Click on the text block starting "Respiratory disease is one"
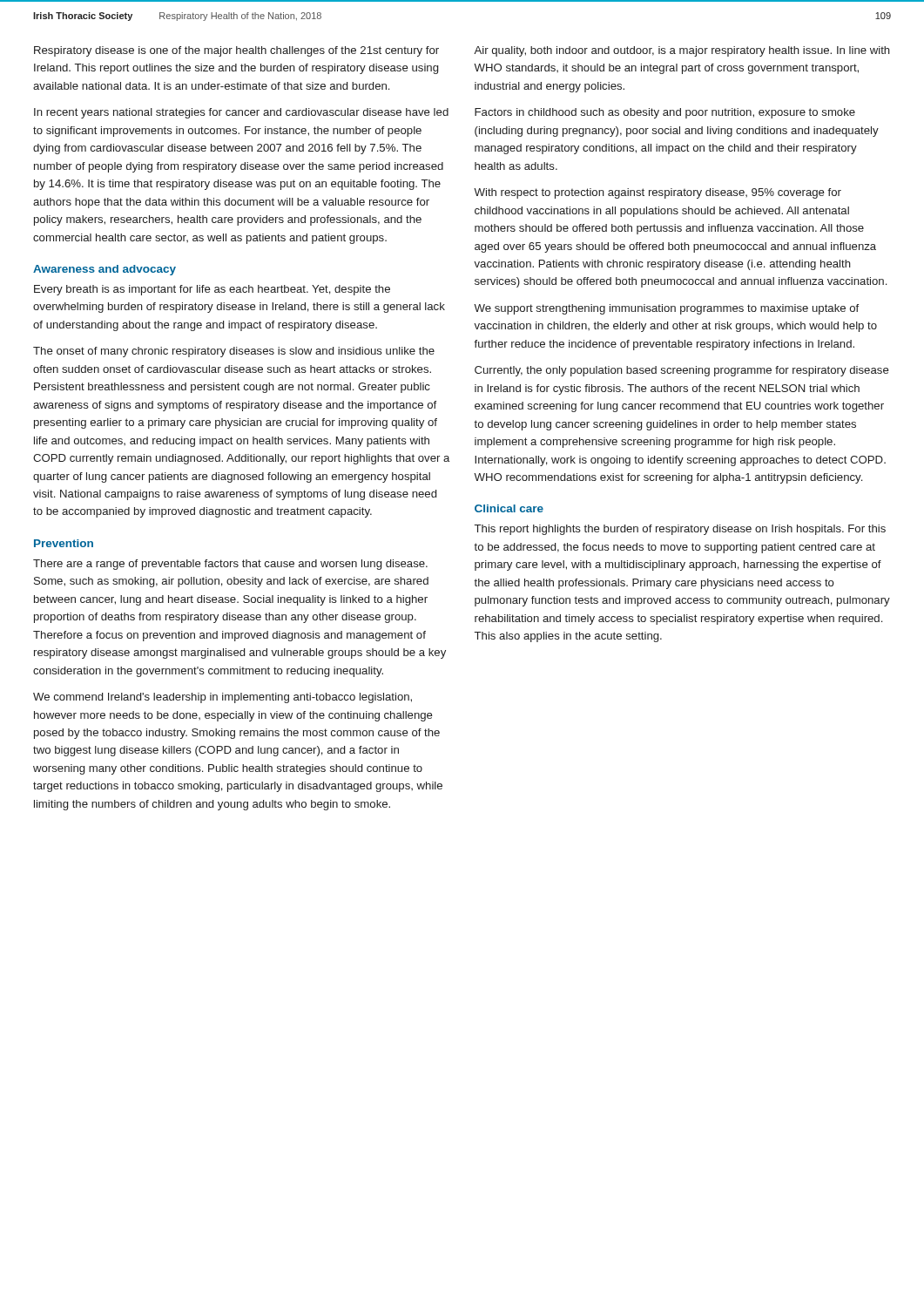The height and width of the screenshot is (1307, 924). coord(236,68)
